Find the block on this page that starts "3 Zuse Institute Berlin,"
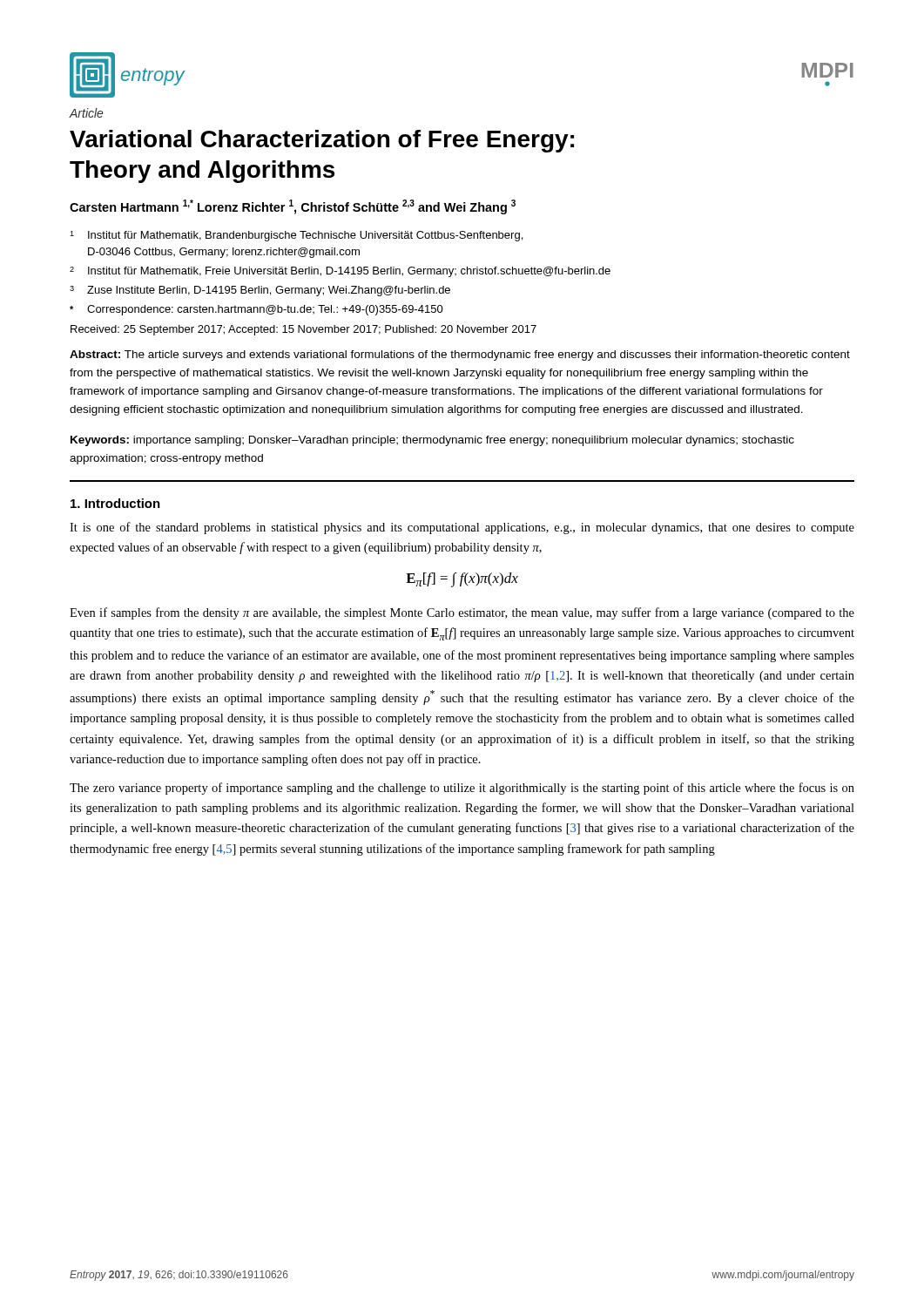 coord(260,290)
